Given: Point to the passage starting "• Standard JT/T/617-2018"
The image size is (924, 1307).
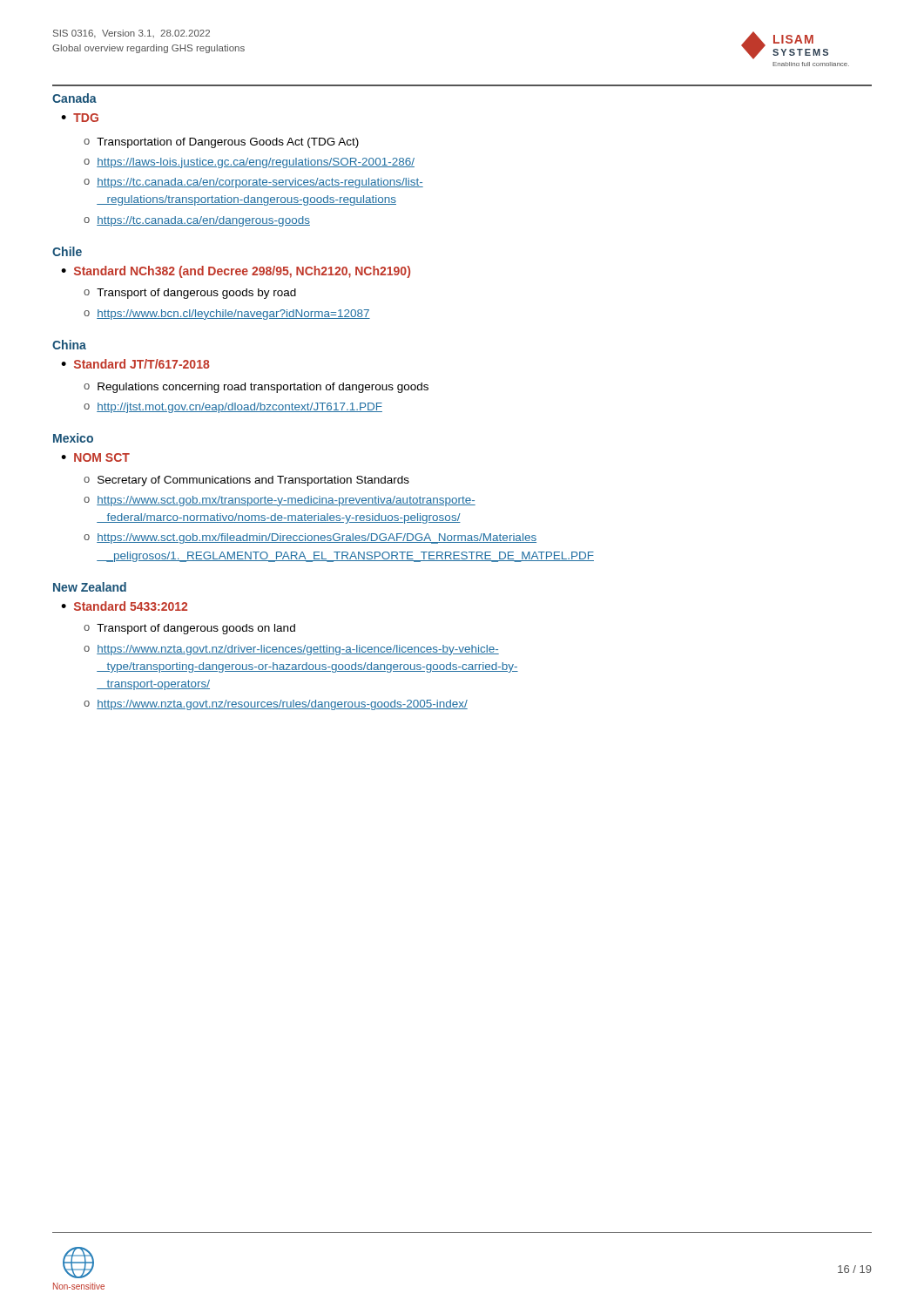Looking at the screenshot, I should click(x=135, y=364).
